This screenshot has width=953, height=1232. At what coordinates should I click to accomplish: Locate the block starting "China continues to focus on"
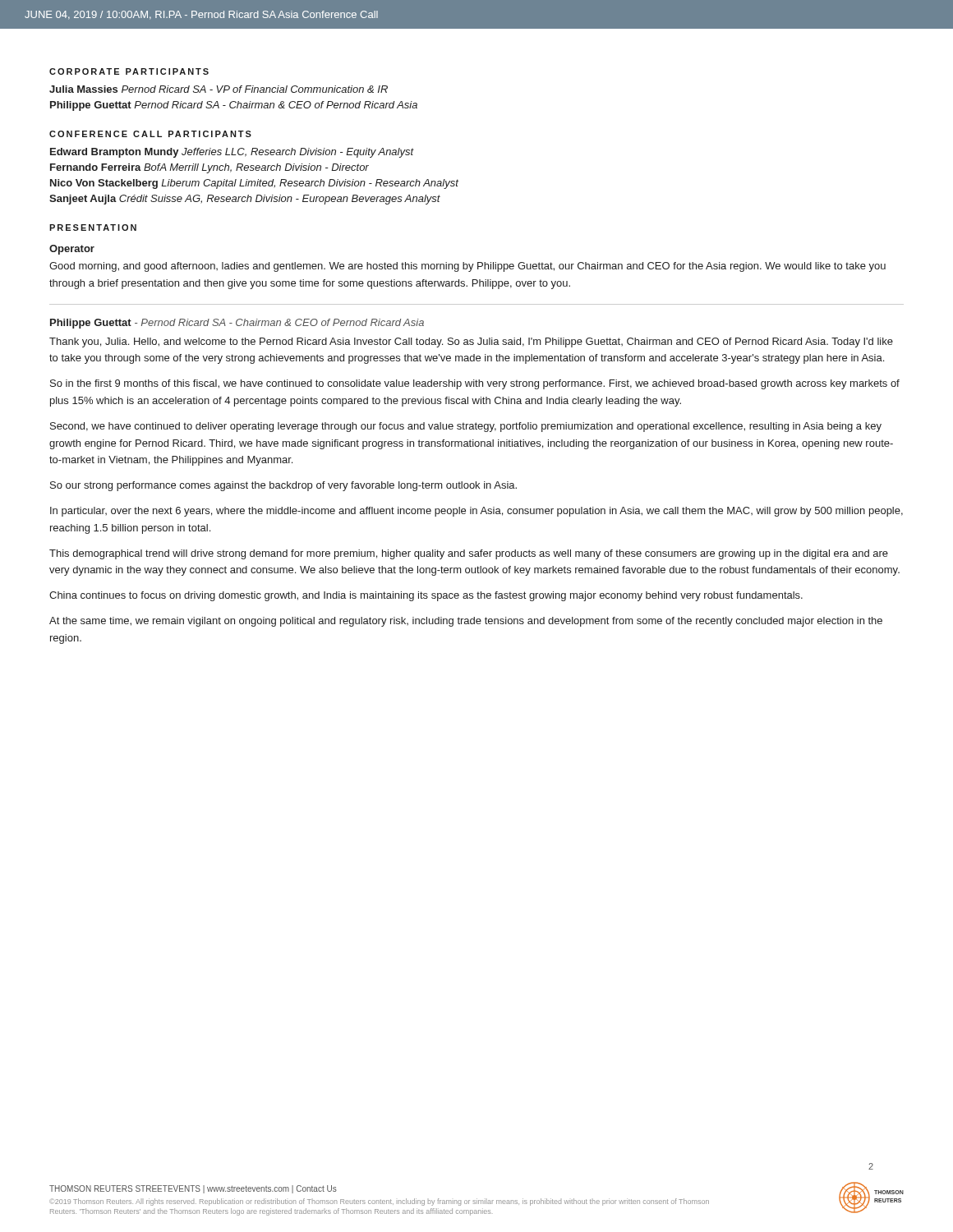426,595
